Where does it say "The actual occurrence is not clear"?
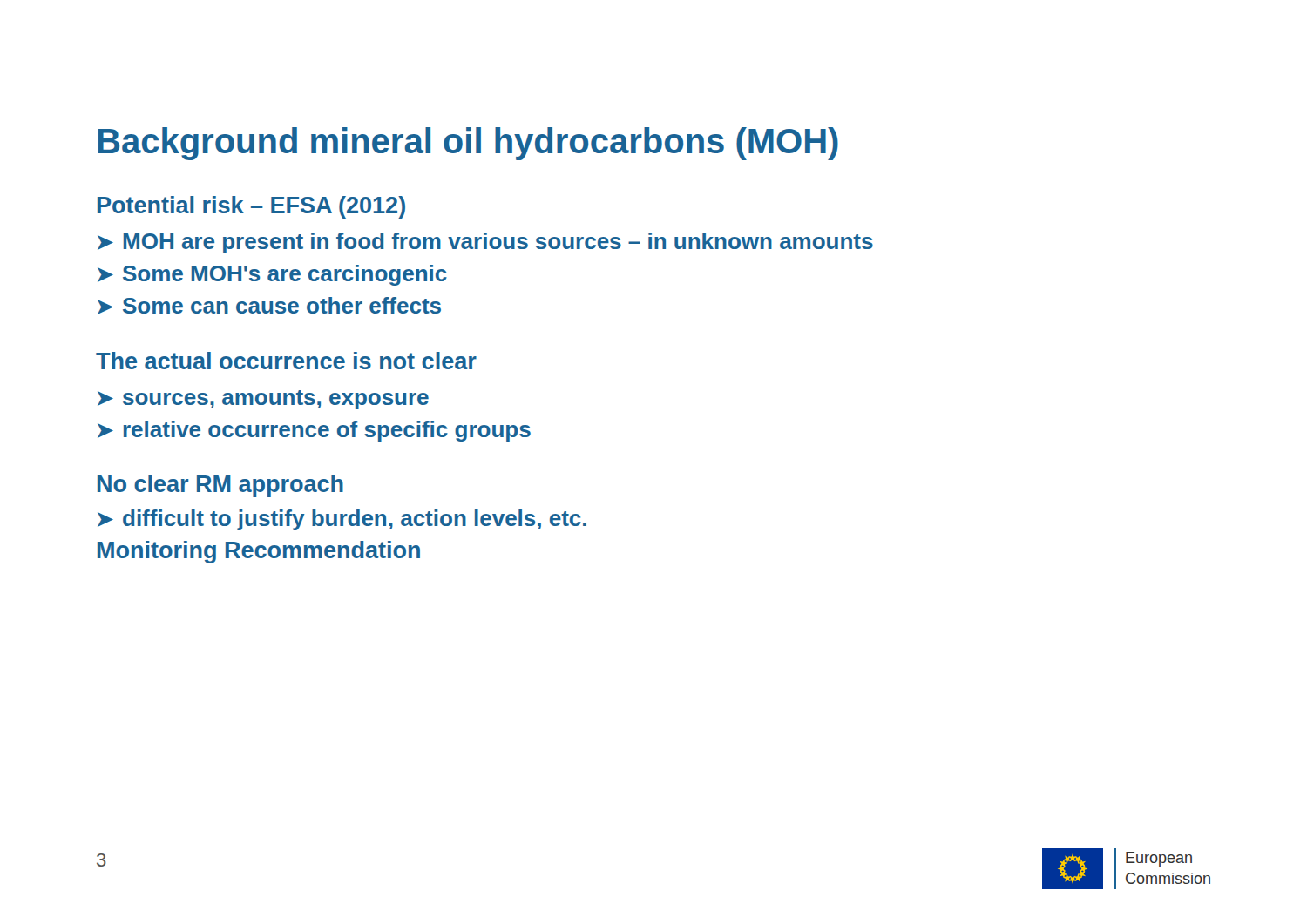 tap(286, 361)
